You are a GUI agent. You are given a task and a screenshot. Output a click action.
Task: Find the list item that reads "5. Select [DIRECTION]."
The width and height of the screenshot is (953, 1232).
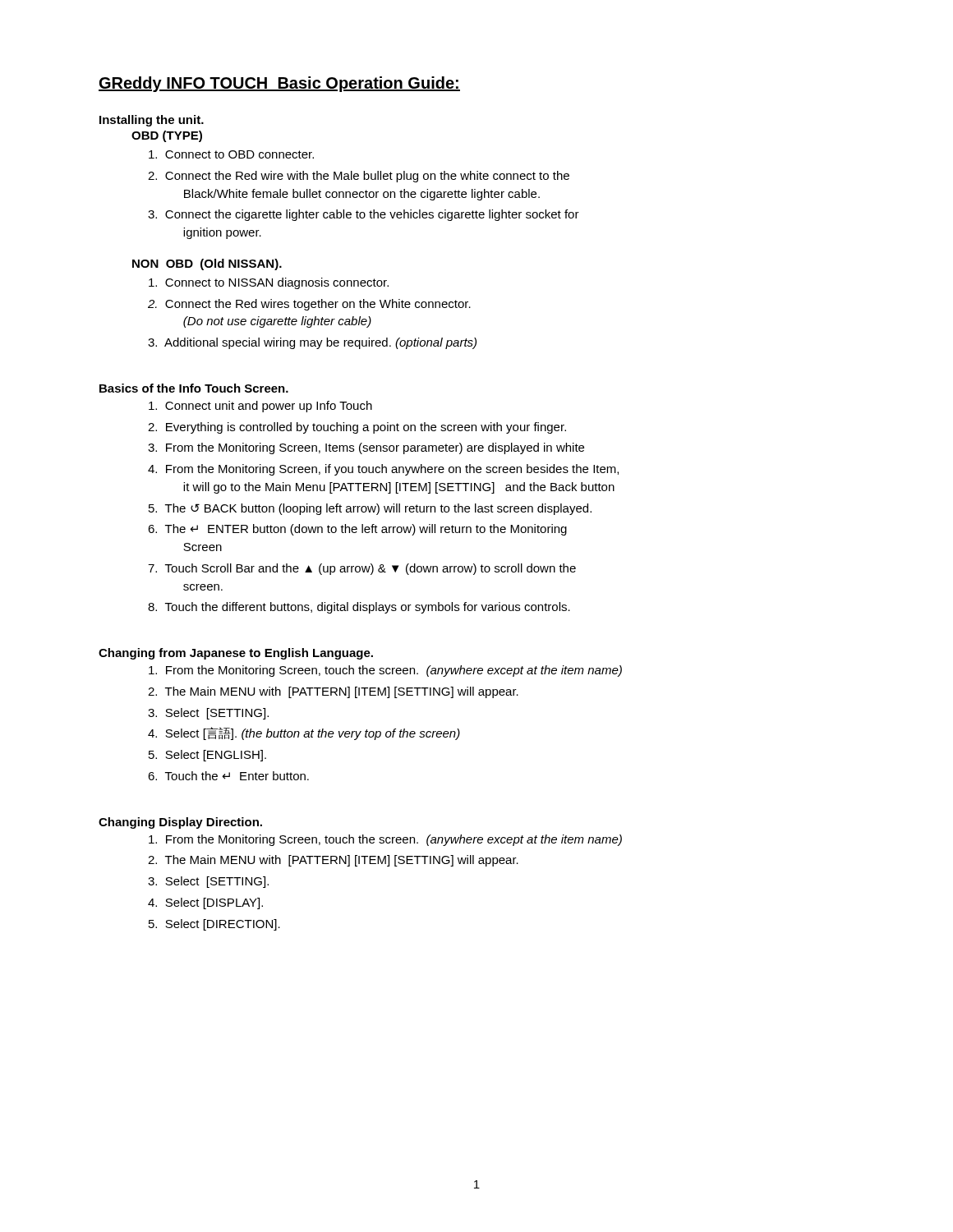[214, 923]
